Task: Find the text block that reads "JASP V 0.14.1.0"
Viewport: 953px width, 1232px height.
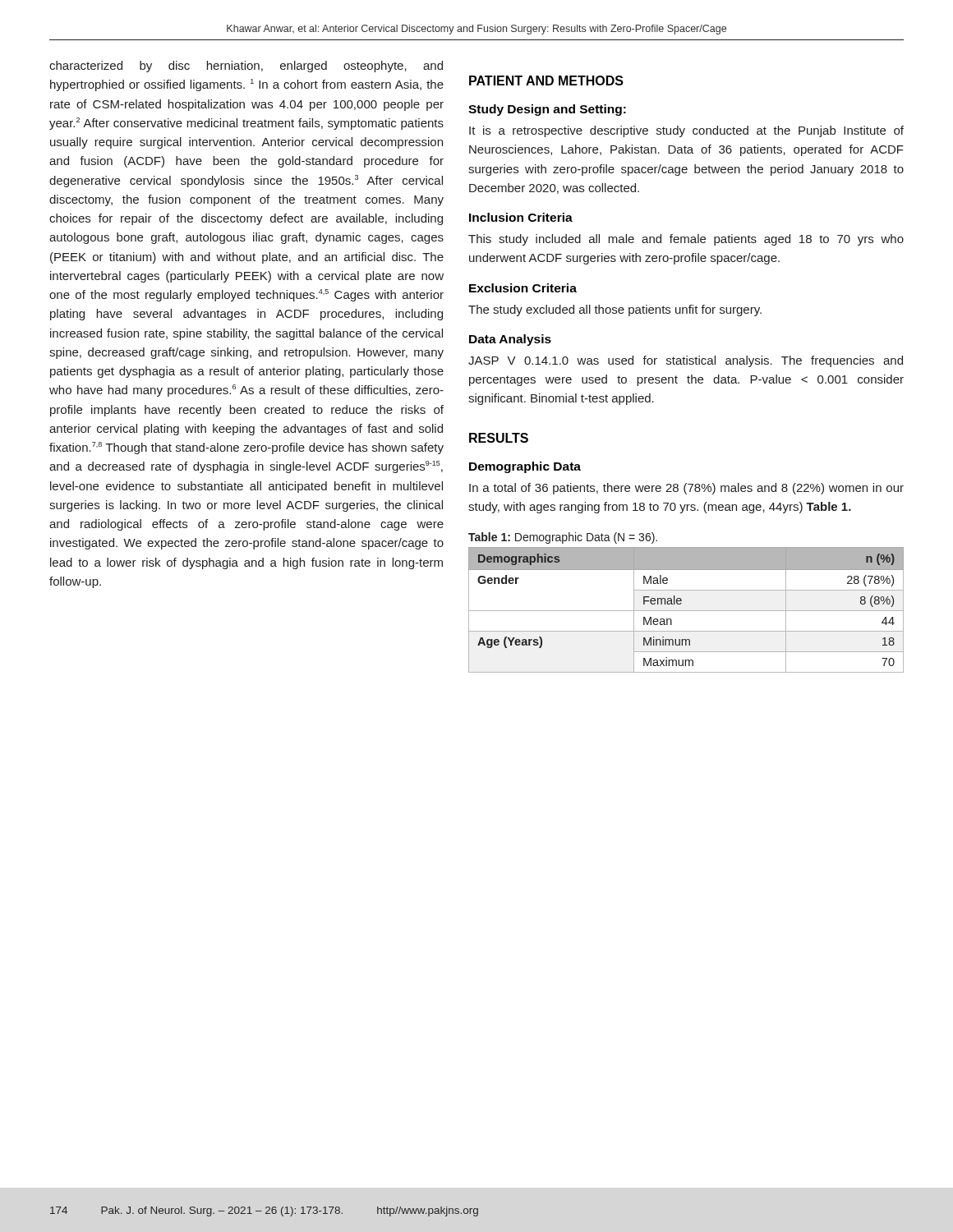Action: [x=686, y=379]
